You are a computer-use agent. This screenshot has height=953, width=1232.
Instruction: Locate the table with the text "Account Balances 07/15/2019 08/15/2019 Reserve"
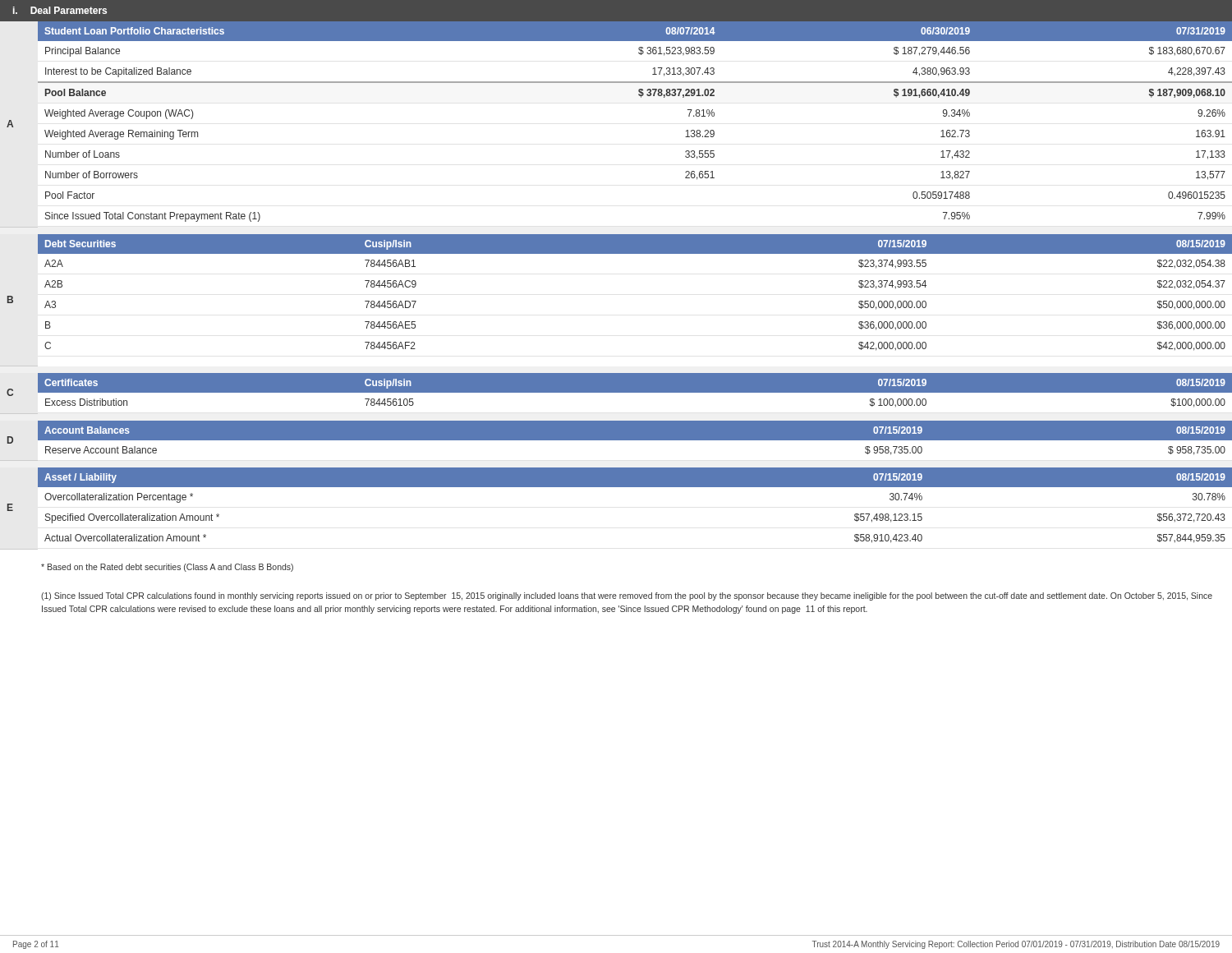[635, 440]
